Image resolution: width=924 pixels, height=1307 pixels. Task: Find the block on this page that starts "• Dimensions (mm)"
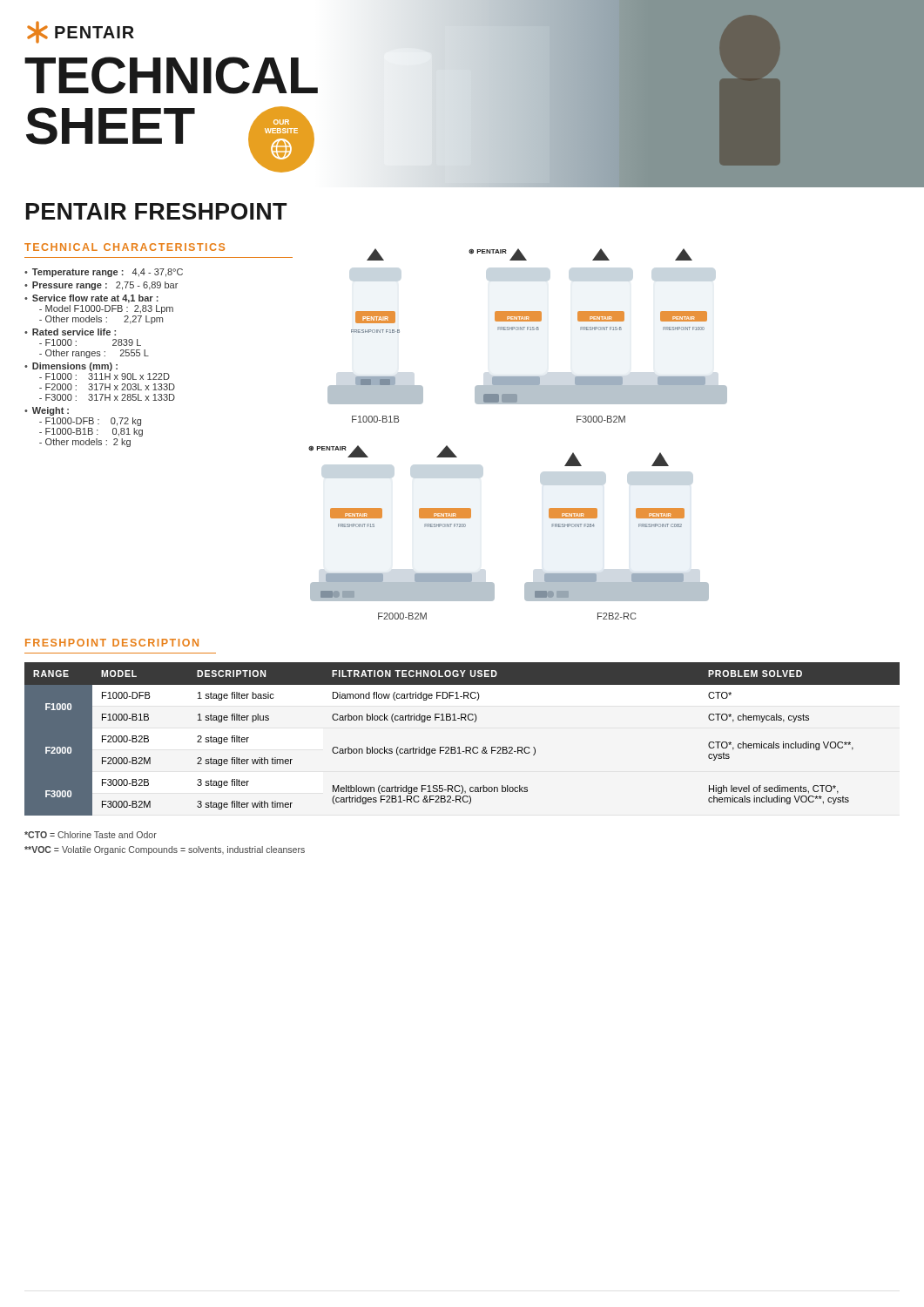tap(100, 382)
